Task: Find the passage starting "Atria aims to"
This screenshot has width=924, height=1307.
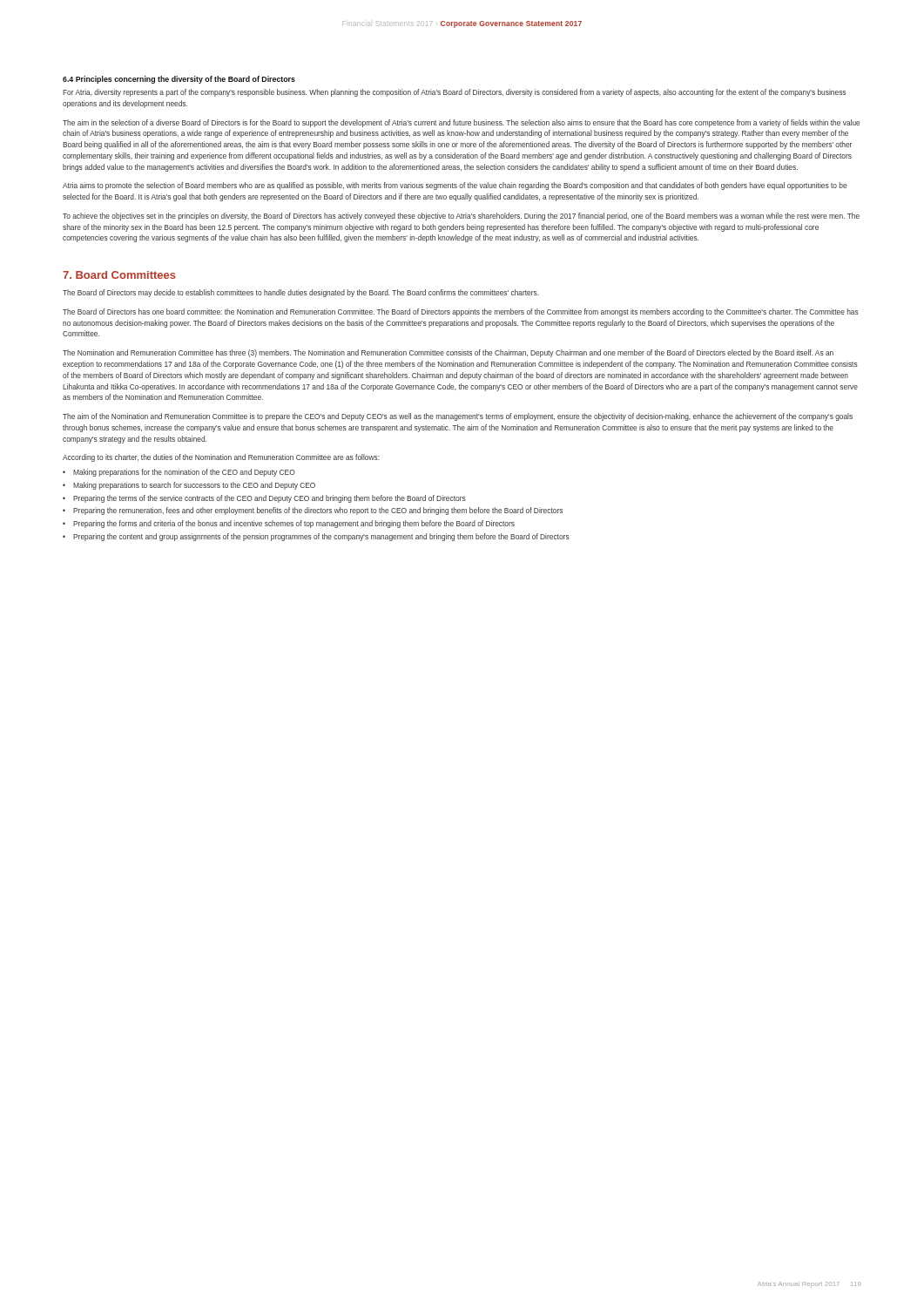Action: click(x=455, y=191)
